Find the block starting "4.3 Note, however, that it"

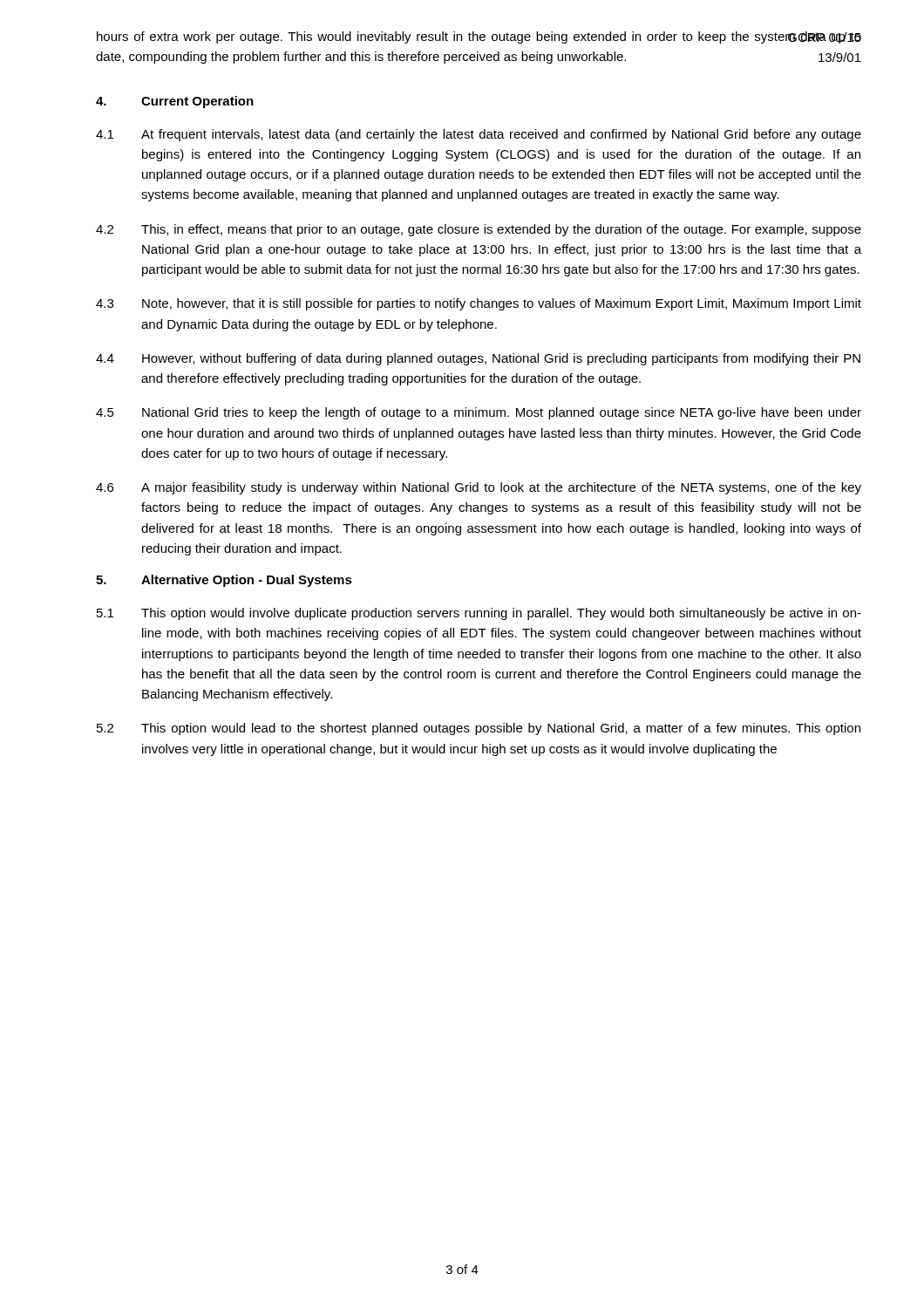479,314
